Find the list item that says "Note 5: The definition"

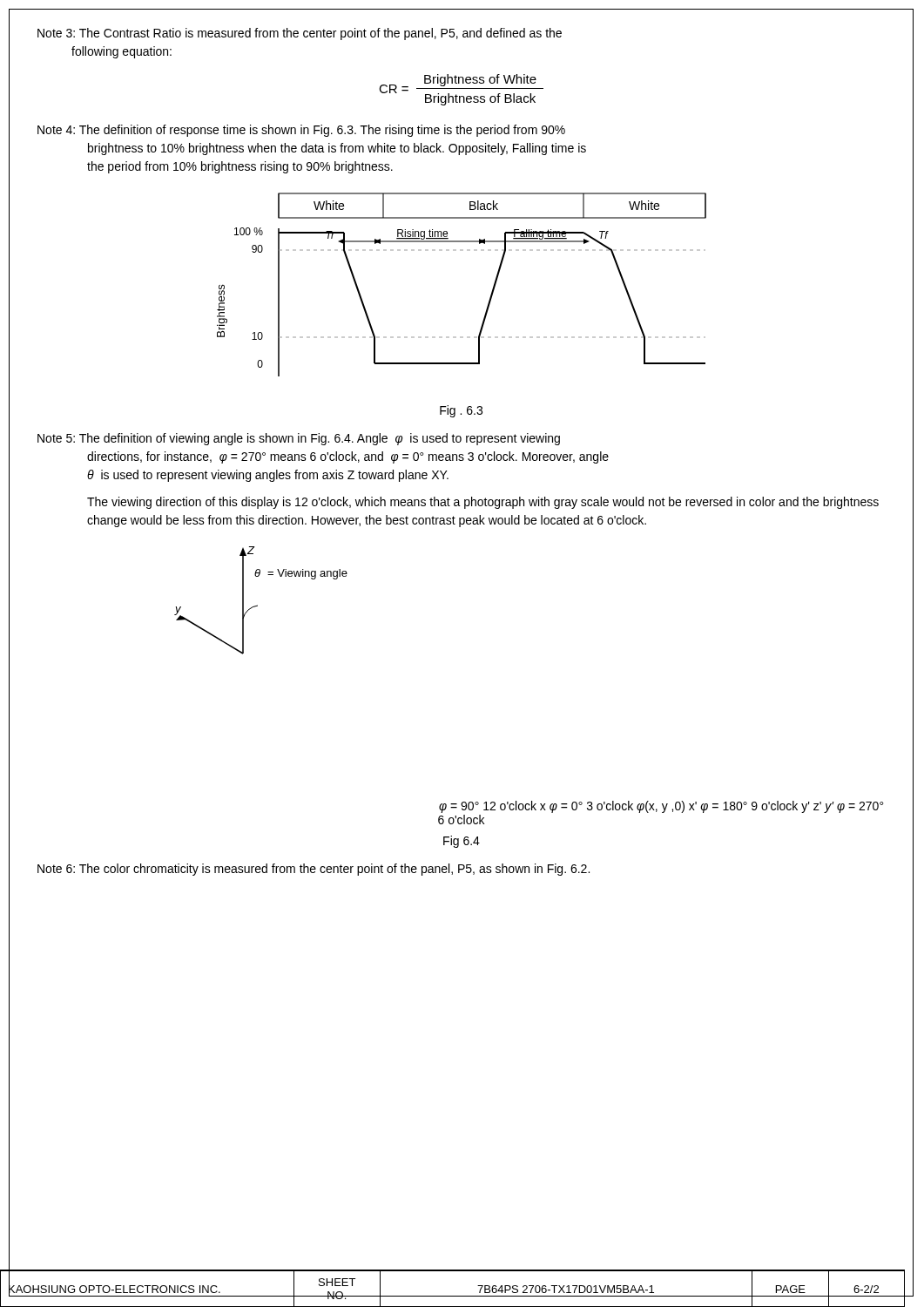point(323,457)
